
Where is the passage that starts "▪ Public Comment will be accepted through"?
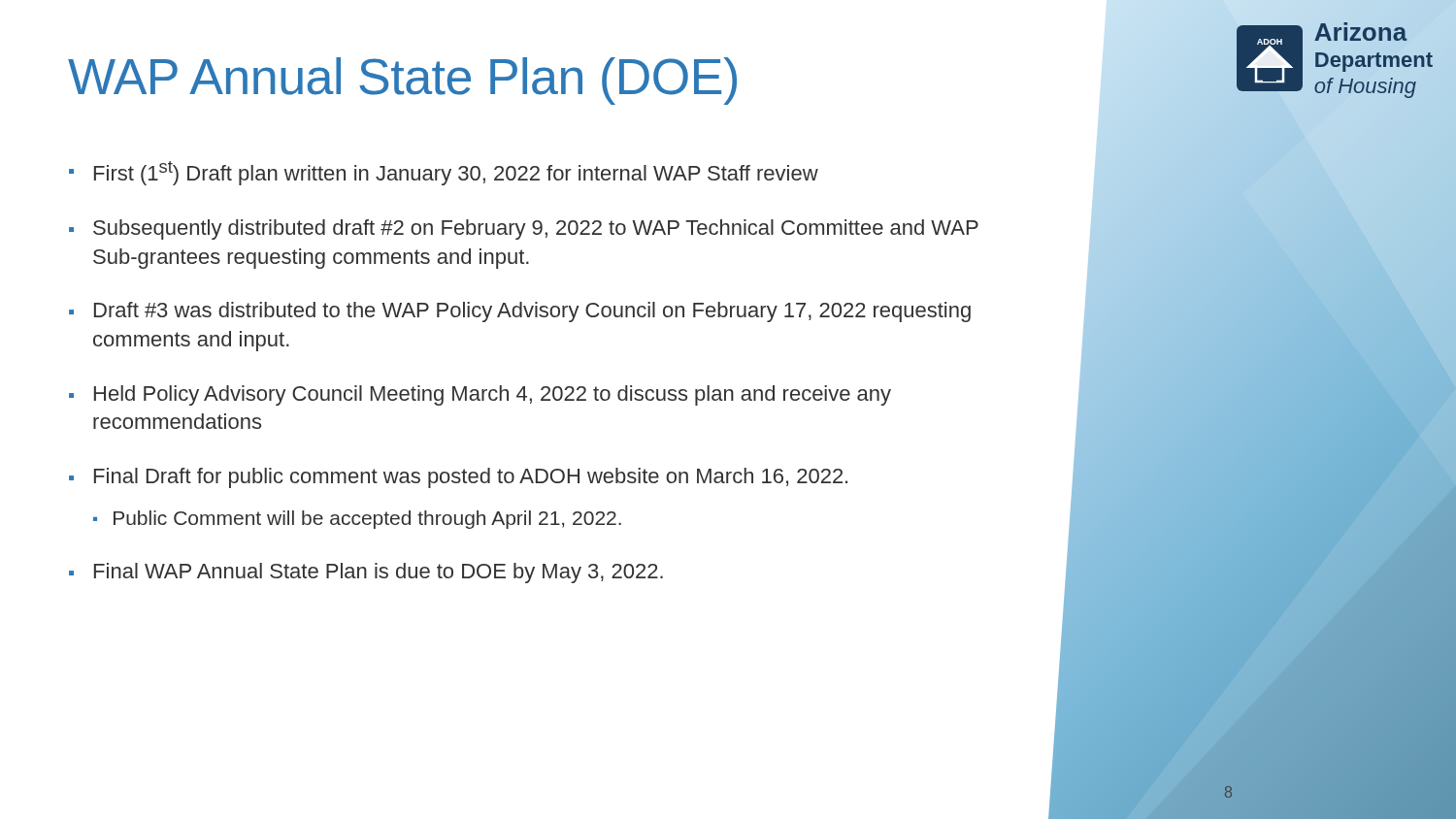click(x=358, y=518)
